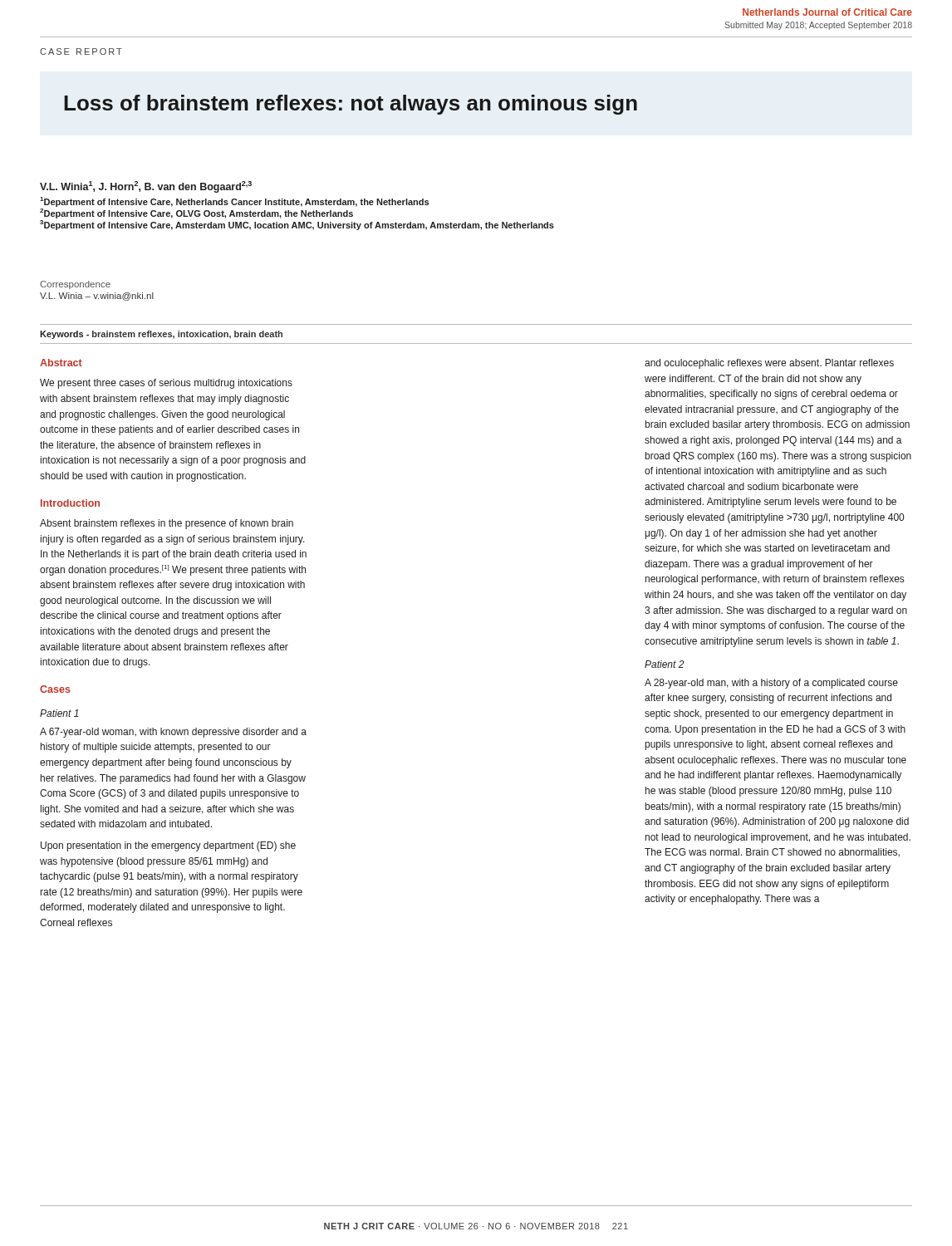Image resolution: width=952 pixels, height=1246 pixels.
Task: Find the region starting "Absent brainstem reflexes in"
Action: 174,593
